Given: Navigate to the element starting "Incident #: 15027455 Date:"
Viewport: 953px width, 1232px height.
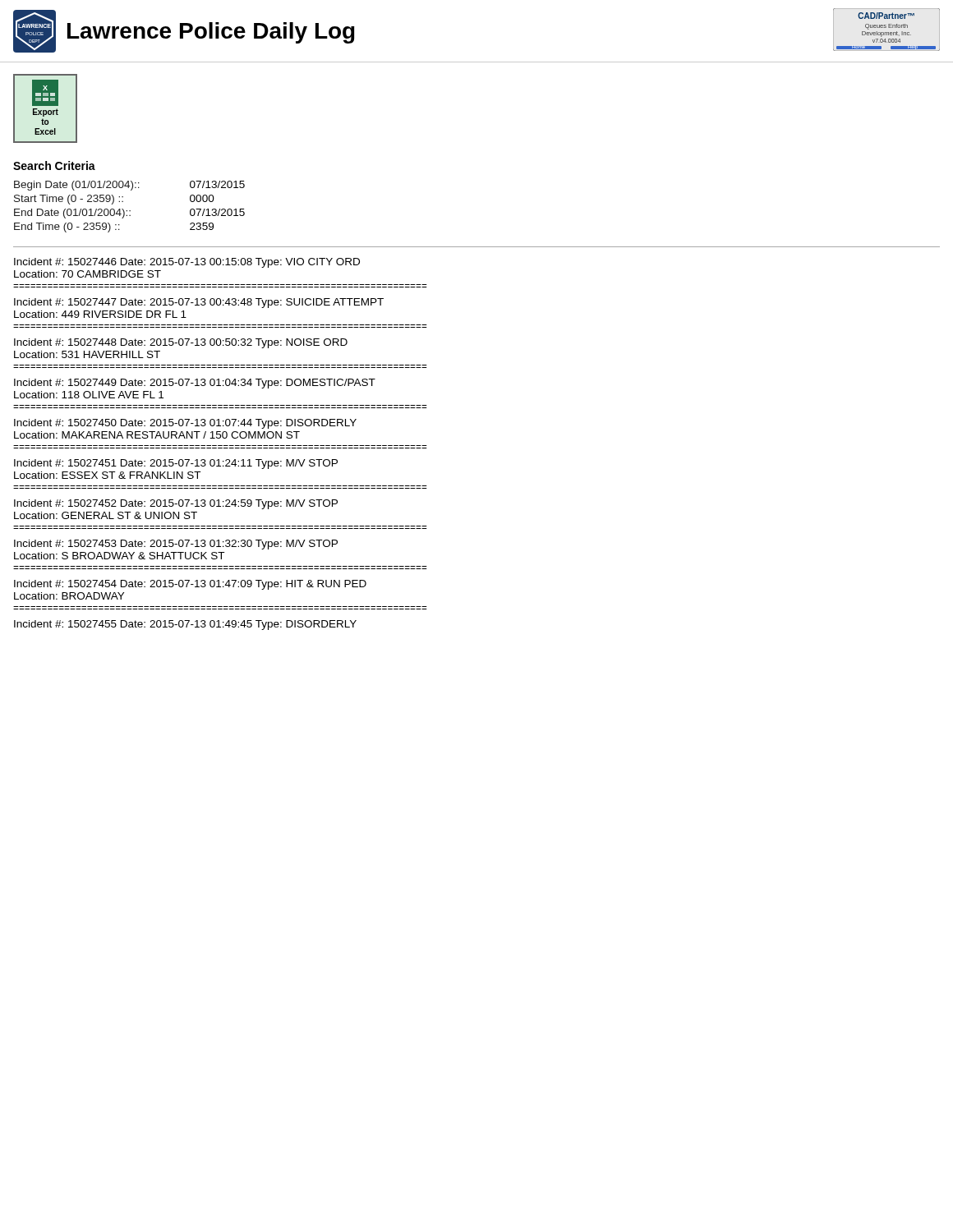Looking at the screenshot, I should tap(185, 624).
